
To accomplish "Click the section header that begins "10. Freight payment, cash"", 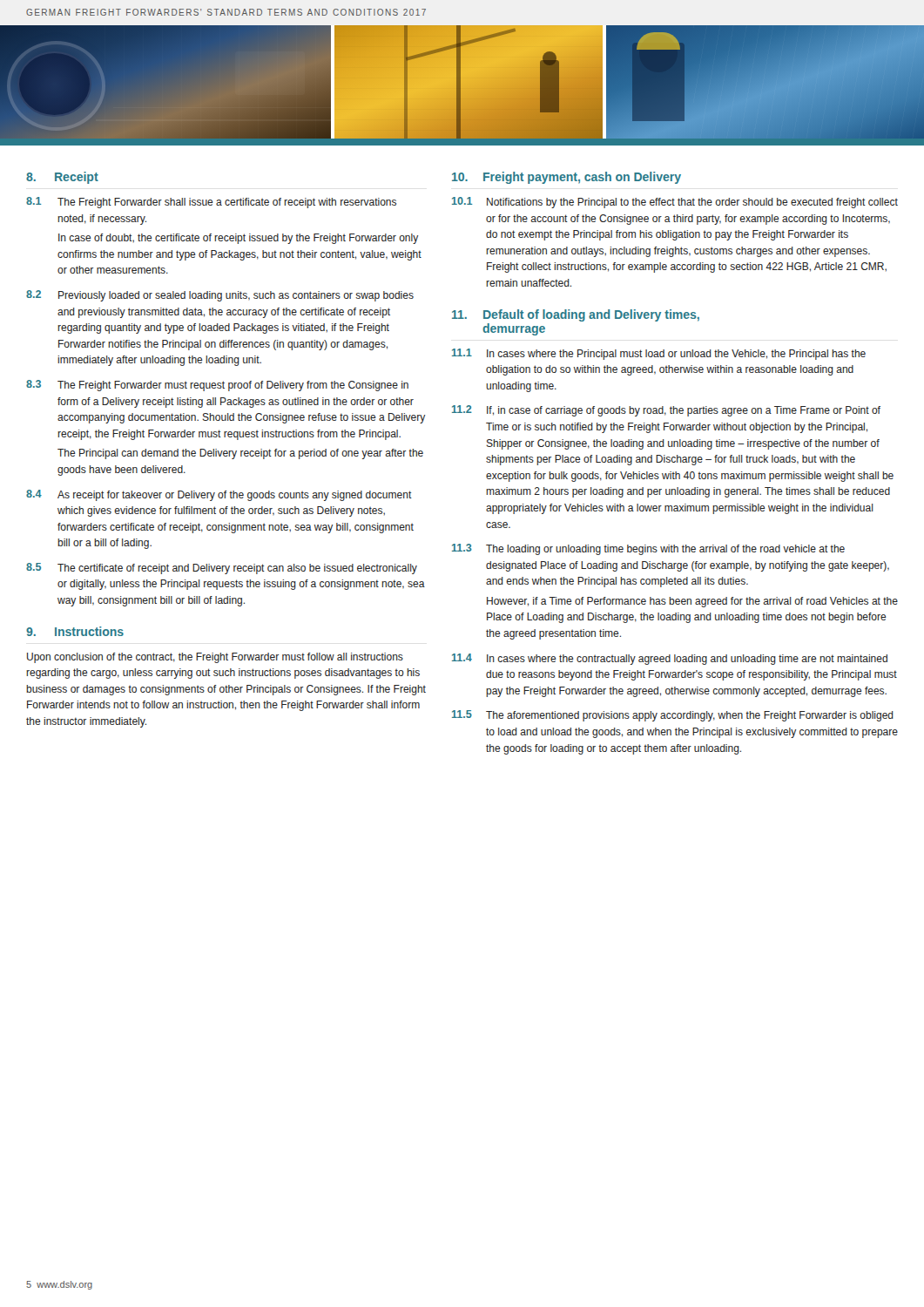I will [x=566, y=177].
